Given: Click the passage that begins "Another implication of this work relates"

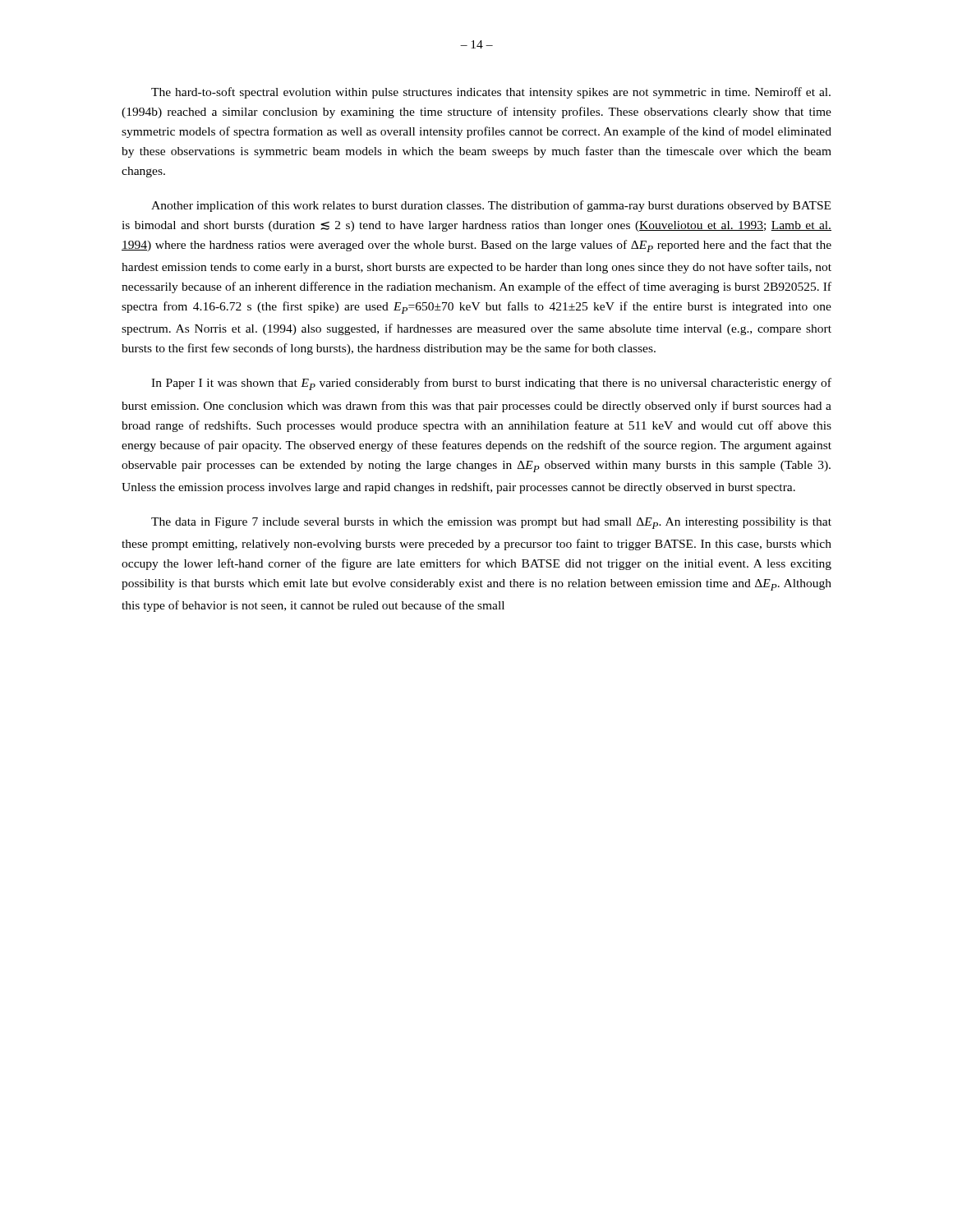Looking at the screenshot, I should pos(476,277).
